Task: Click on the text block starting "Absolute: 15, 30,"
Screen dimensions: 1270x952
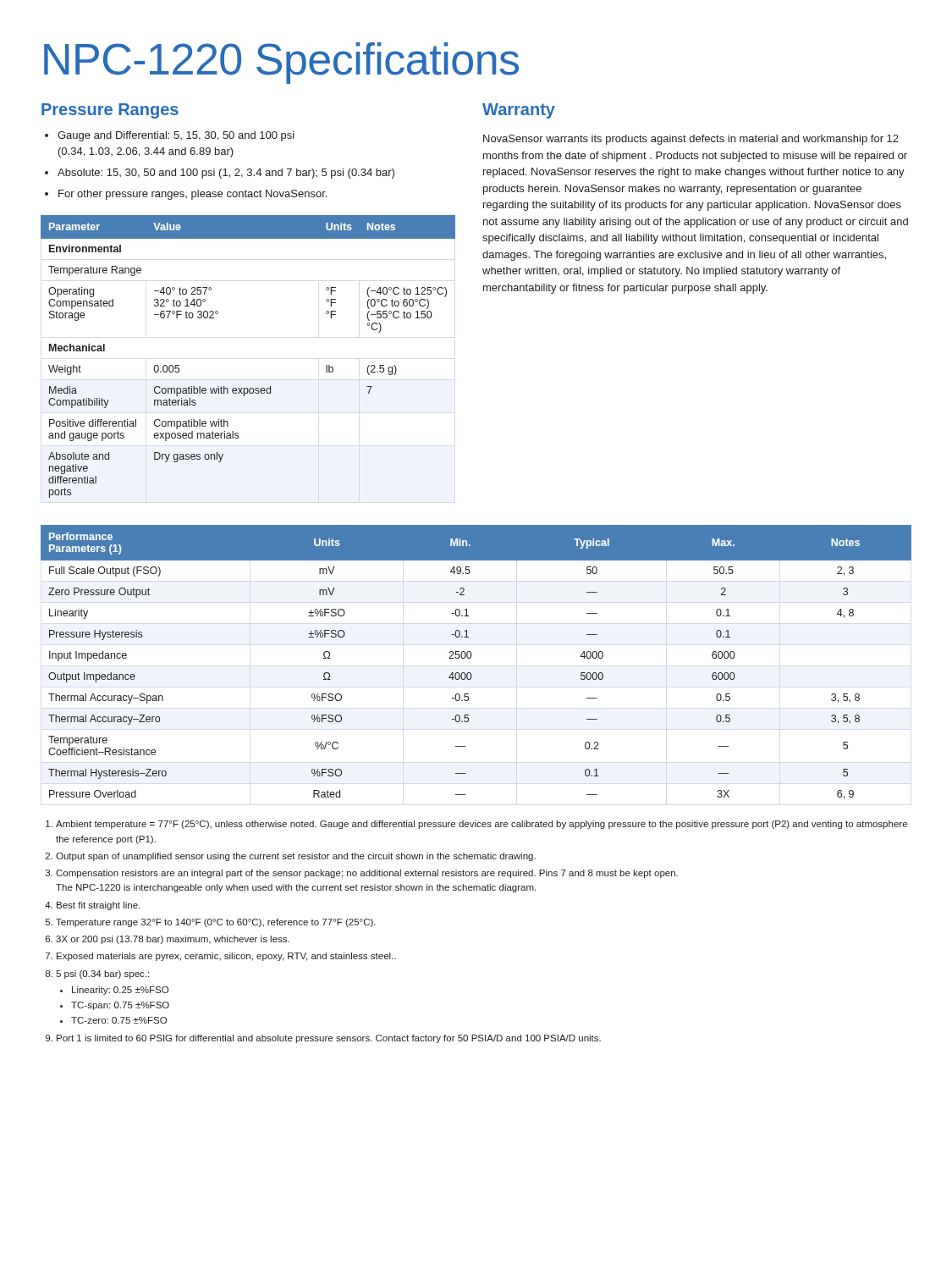Action: [x=248, y=173]
